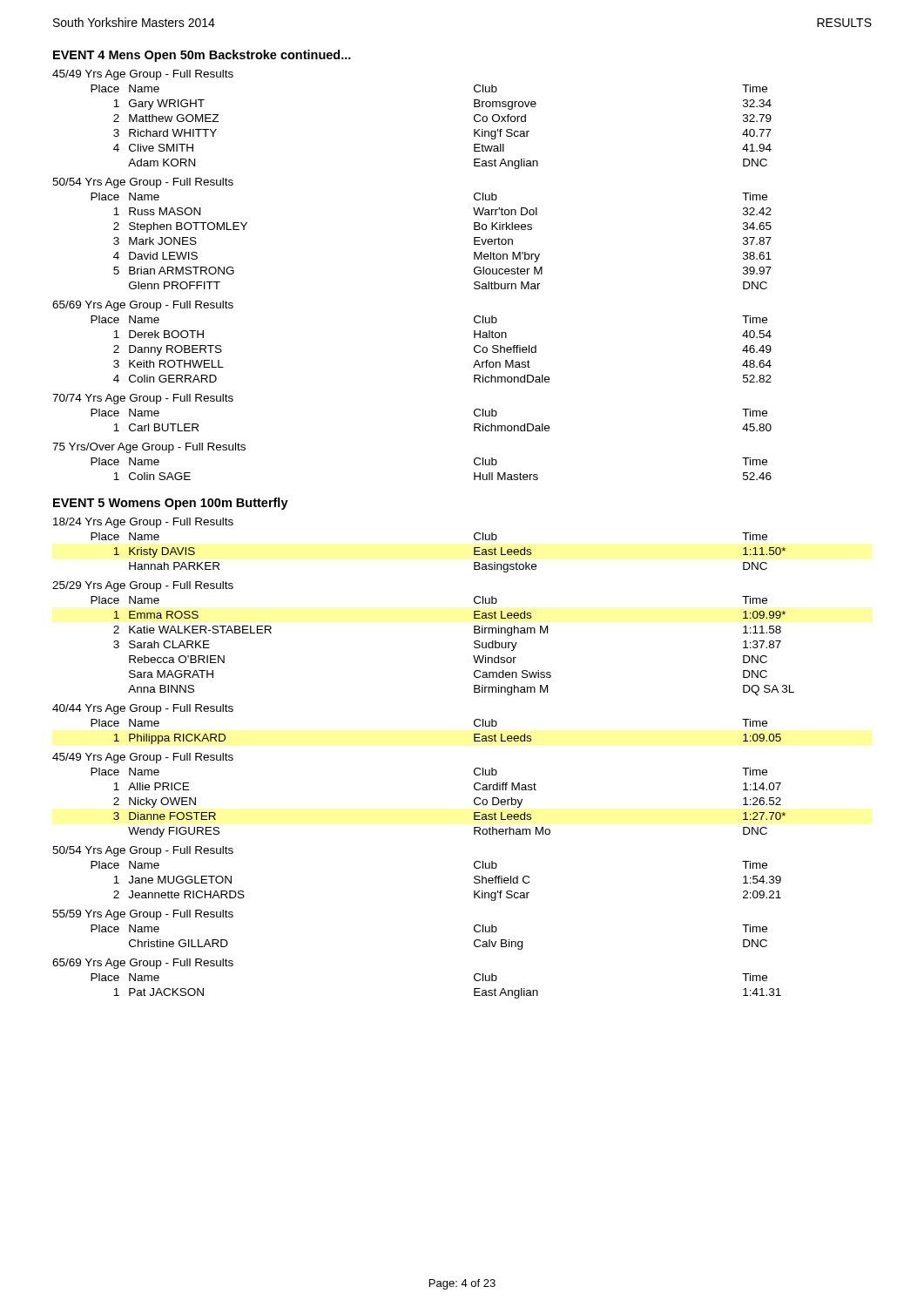Locate the table with the text "Philippa RICKARD"
Image resolution: width=924 pixels, height=1307 pixels.
(462, 730)
